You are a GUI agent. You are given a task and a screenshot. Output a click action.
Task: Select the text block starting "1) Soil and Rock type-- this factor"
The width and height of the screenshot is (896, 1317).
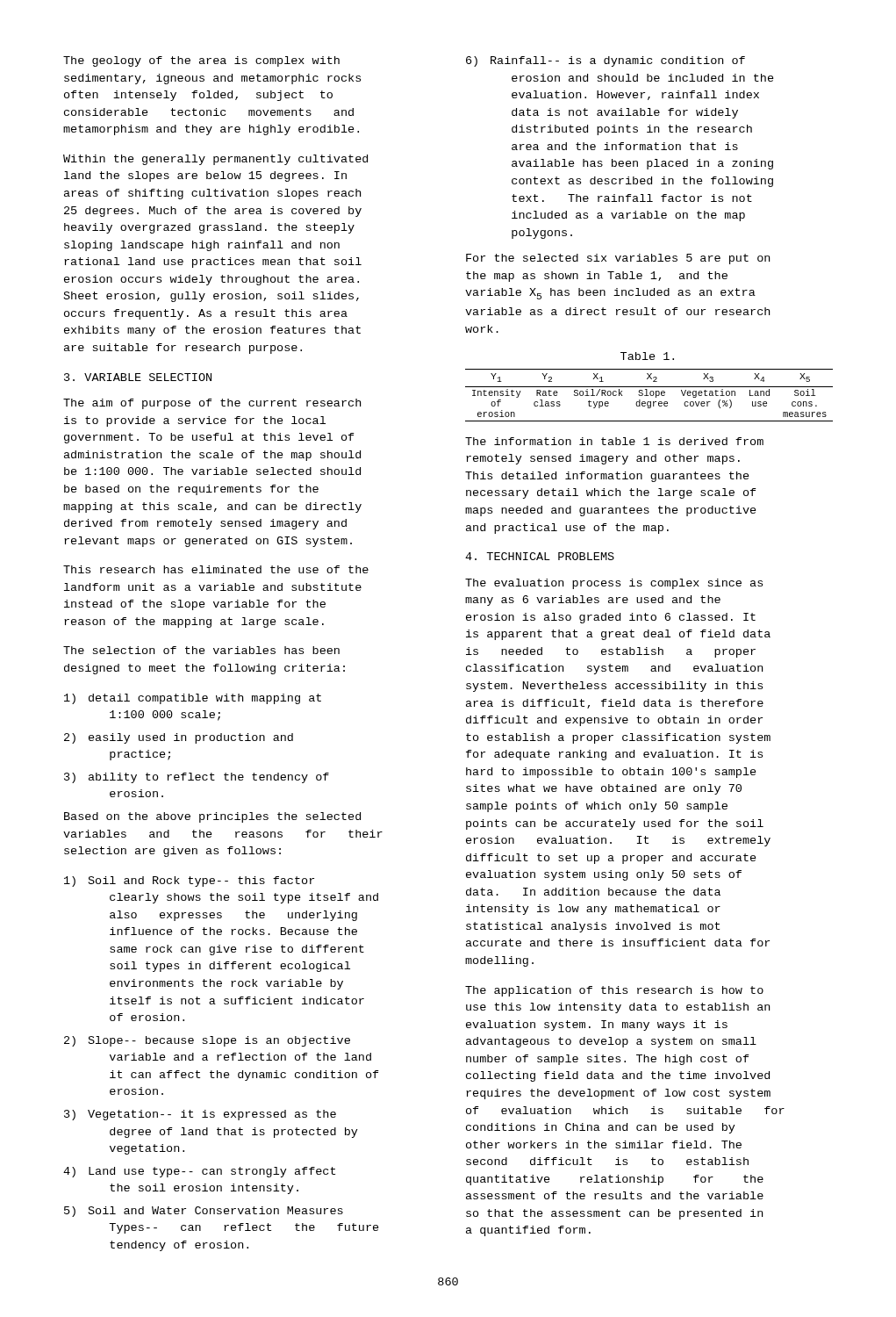coord(247,950)
